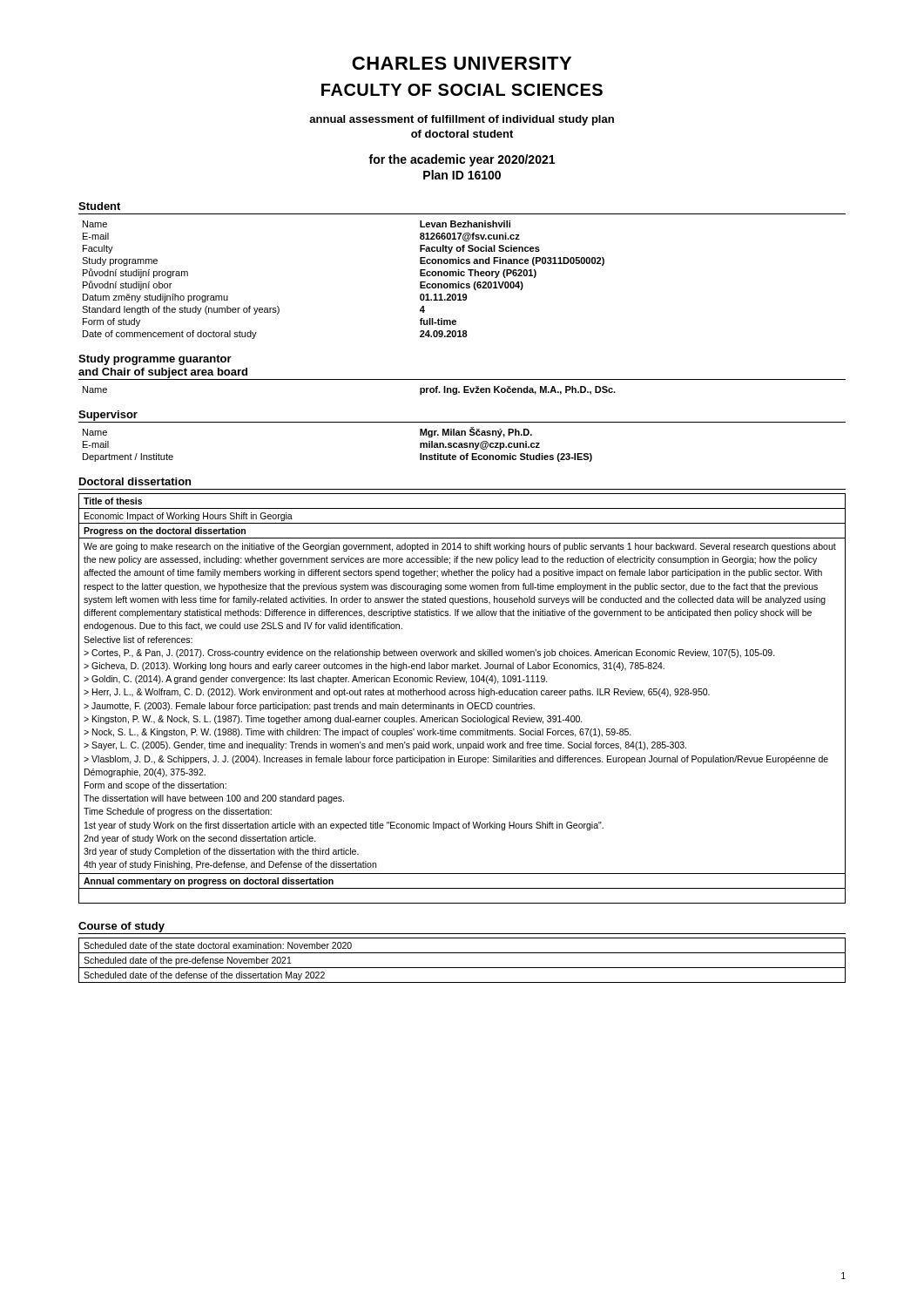
Task: Locate the table with the text "prof. Ing. Evžen"
Action: pyautogui.click(x=462, y=389)
